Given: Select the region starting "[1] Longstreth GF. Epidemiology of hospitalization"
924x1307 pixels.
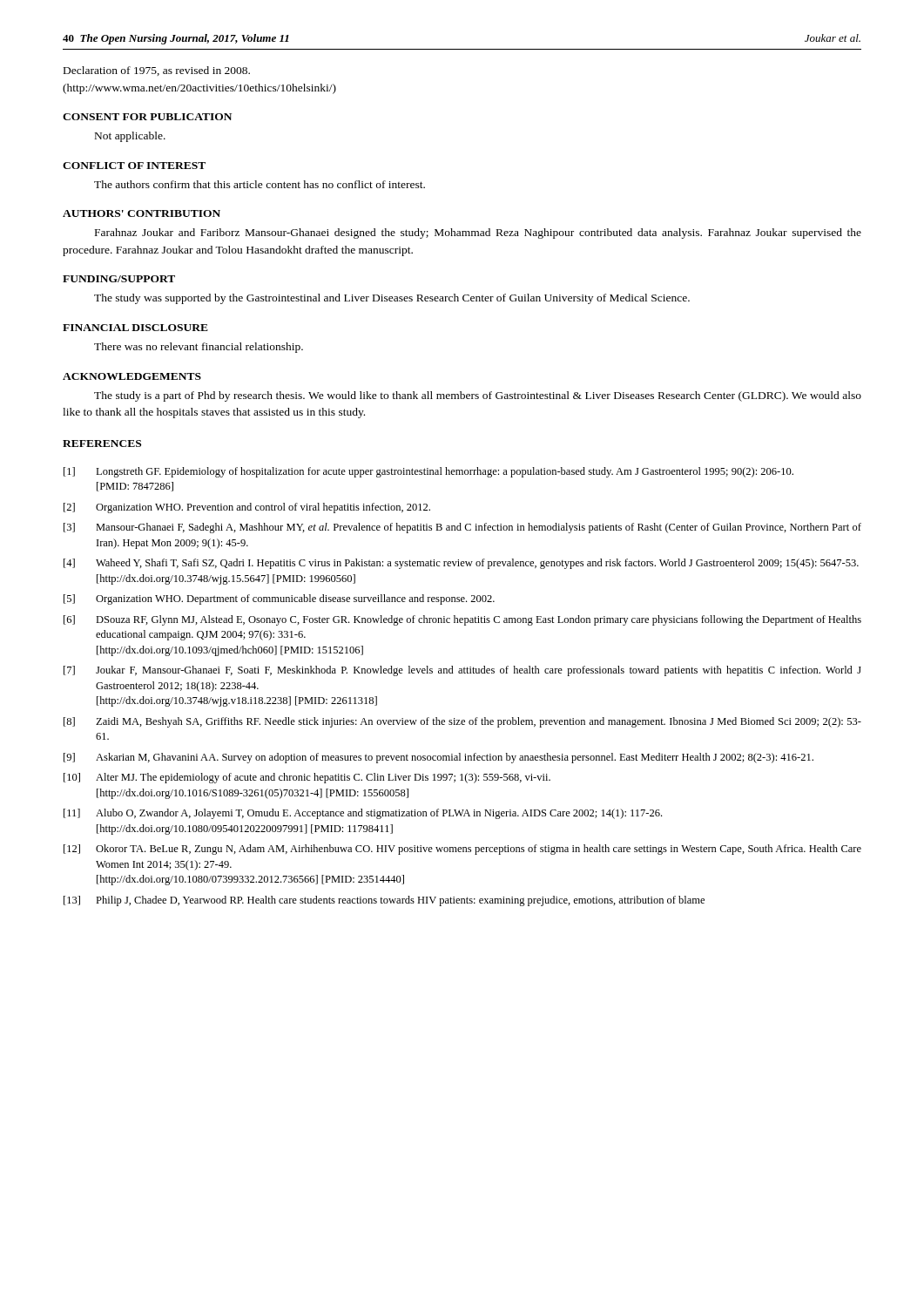Looking at the screenshot, I should [x=462, y=479].
